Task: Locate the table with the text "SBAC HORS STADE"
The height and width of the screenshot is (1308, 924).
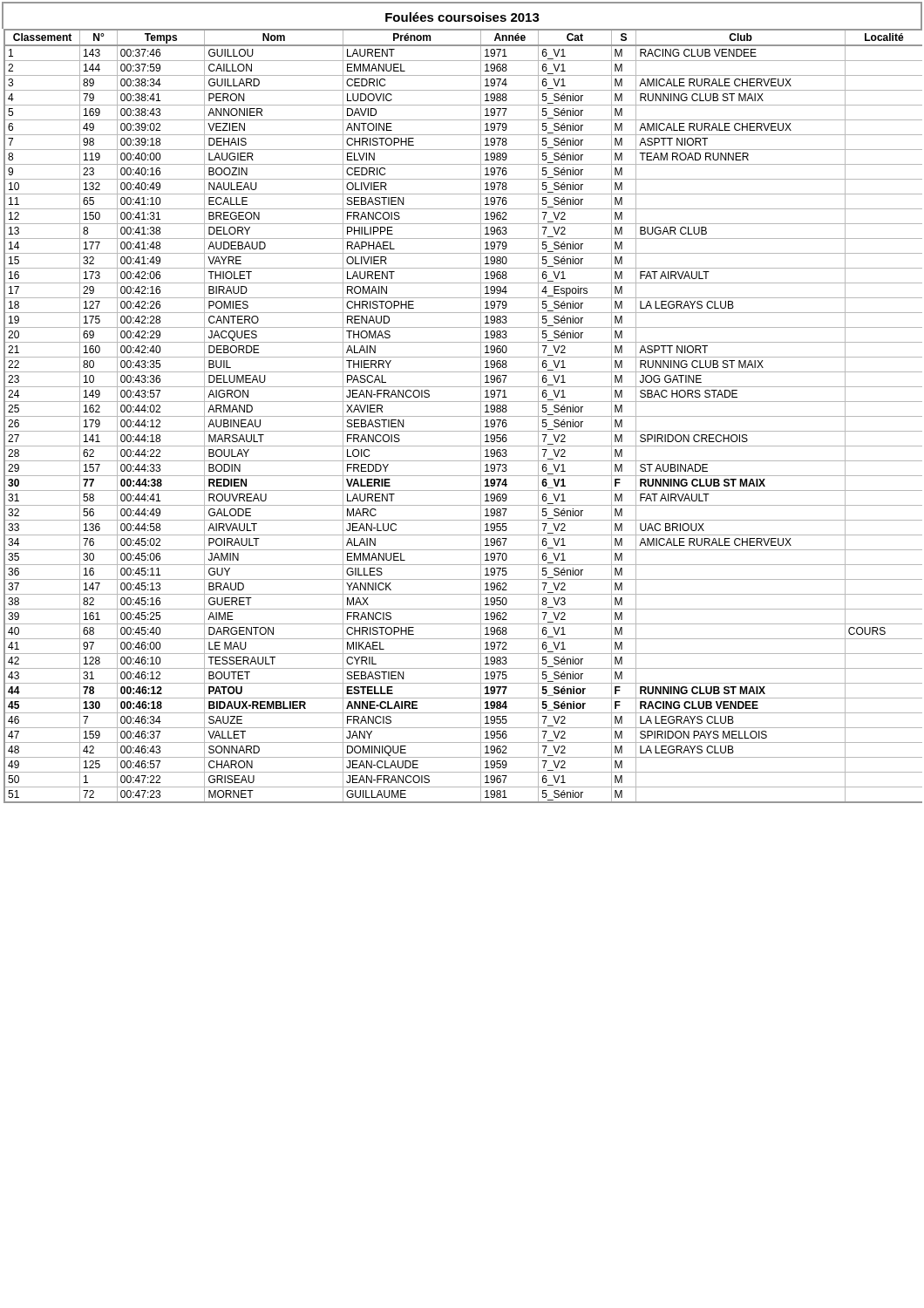Action: (462, 416)
